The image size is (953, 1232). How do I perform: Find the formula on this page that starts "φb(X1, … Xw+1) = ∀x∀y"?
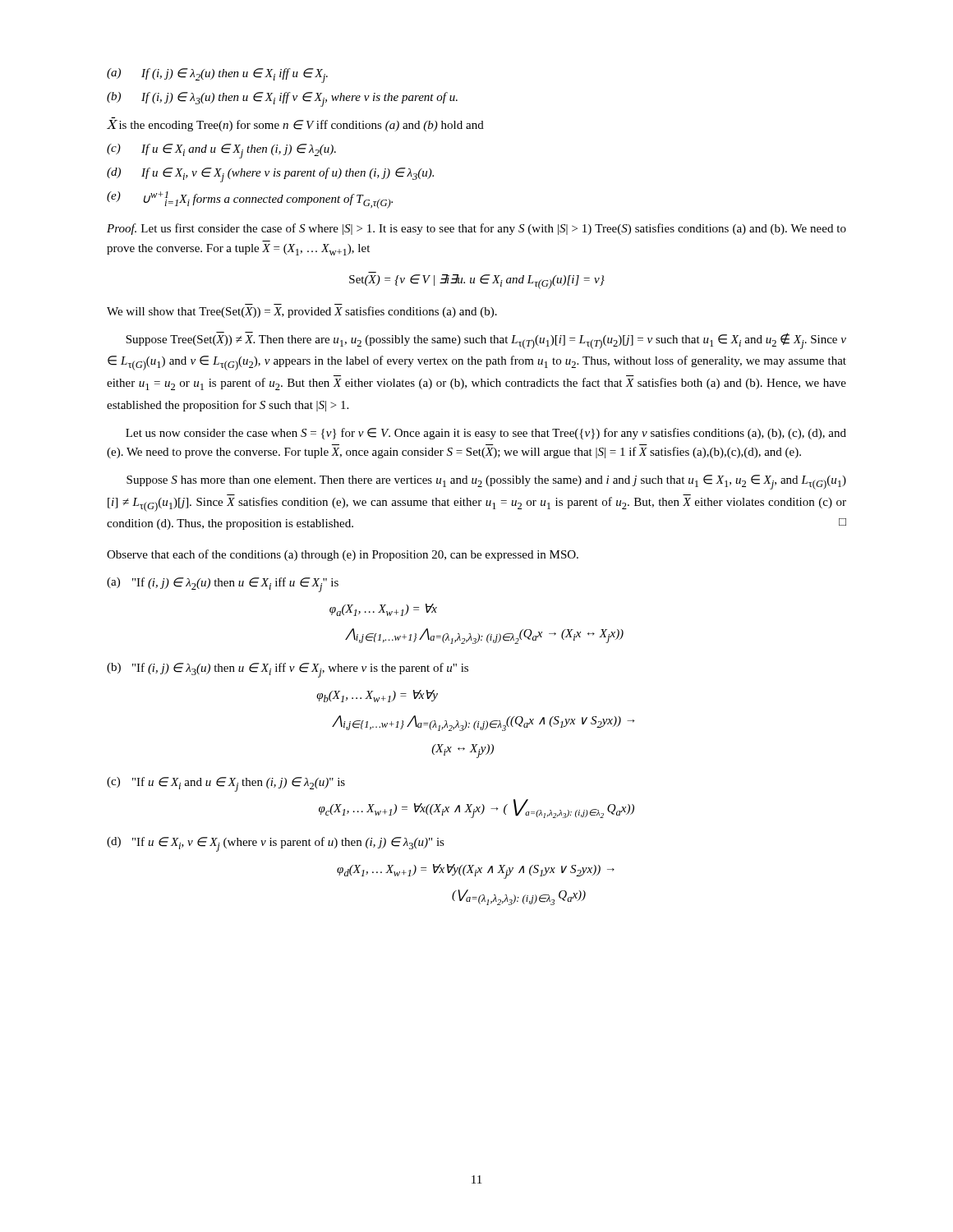[x=476, y=723]
